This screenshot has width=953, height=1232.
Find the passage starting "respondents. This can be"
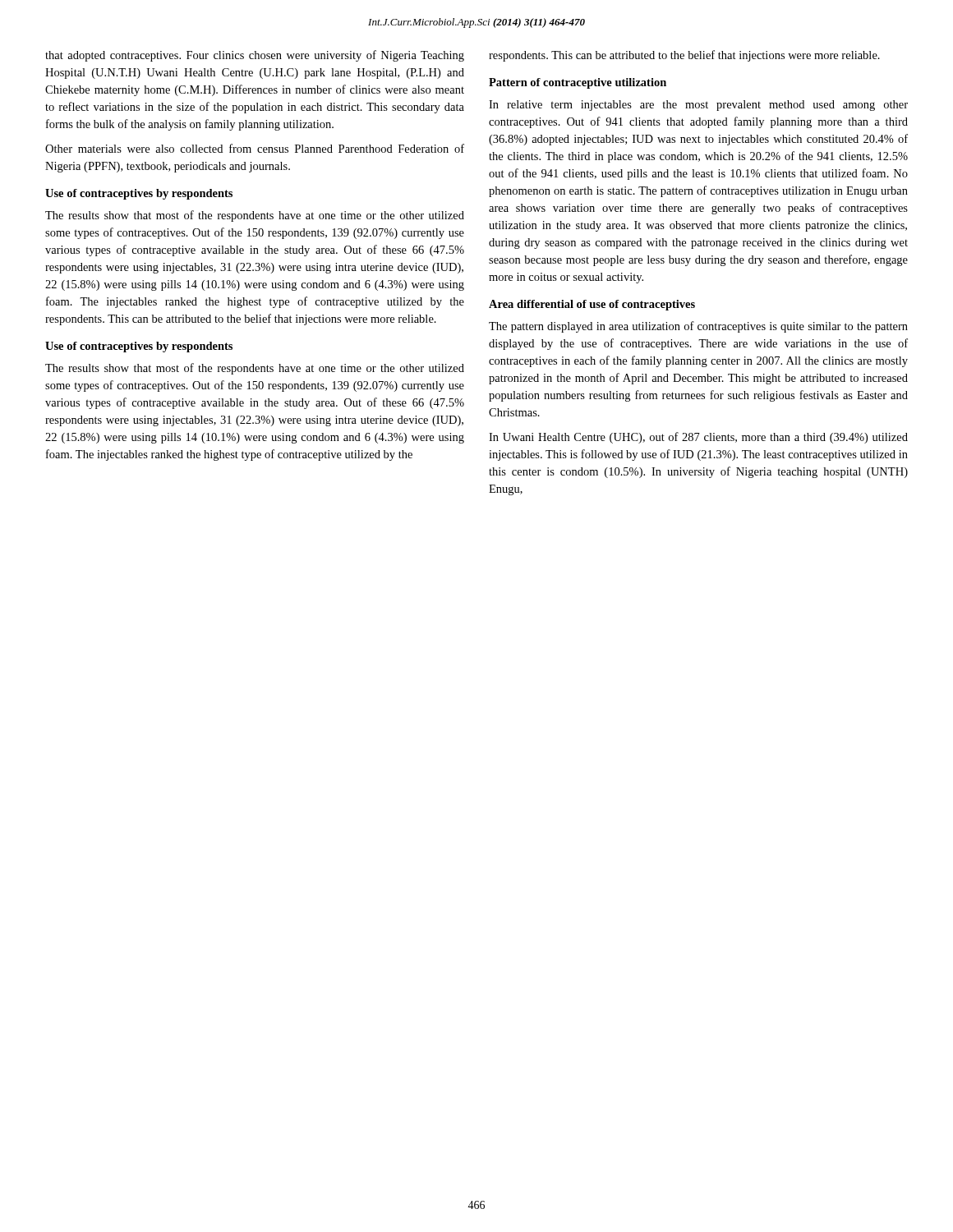(x=698, y=55)
